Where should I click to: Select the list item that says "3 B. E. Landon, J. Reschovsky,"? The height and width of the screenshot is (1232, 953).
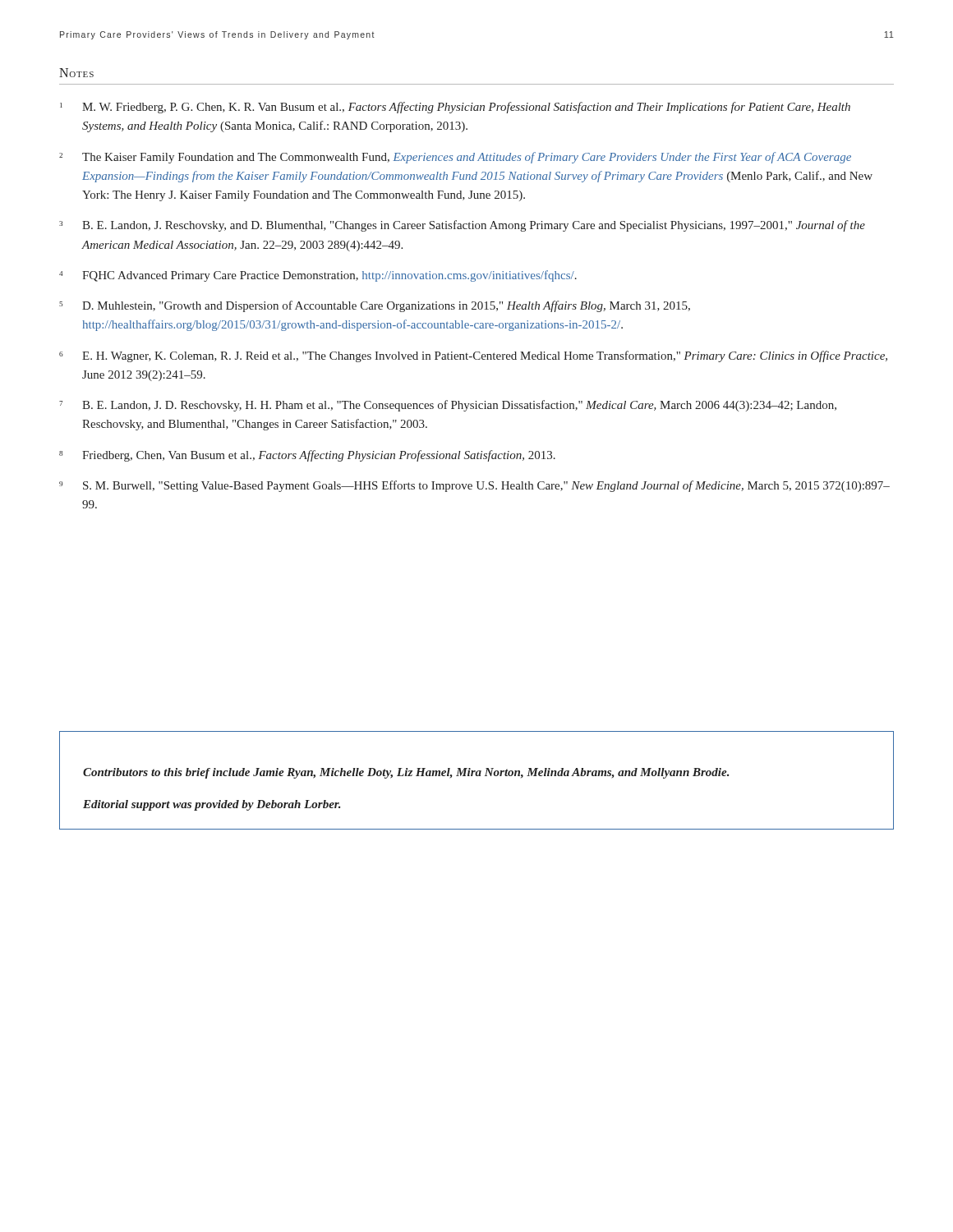476,235
